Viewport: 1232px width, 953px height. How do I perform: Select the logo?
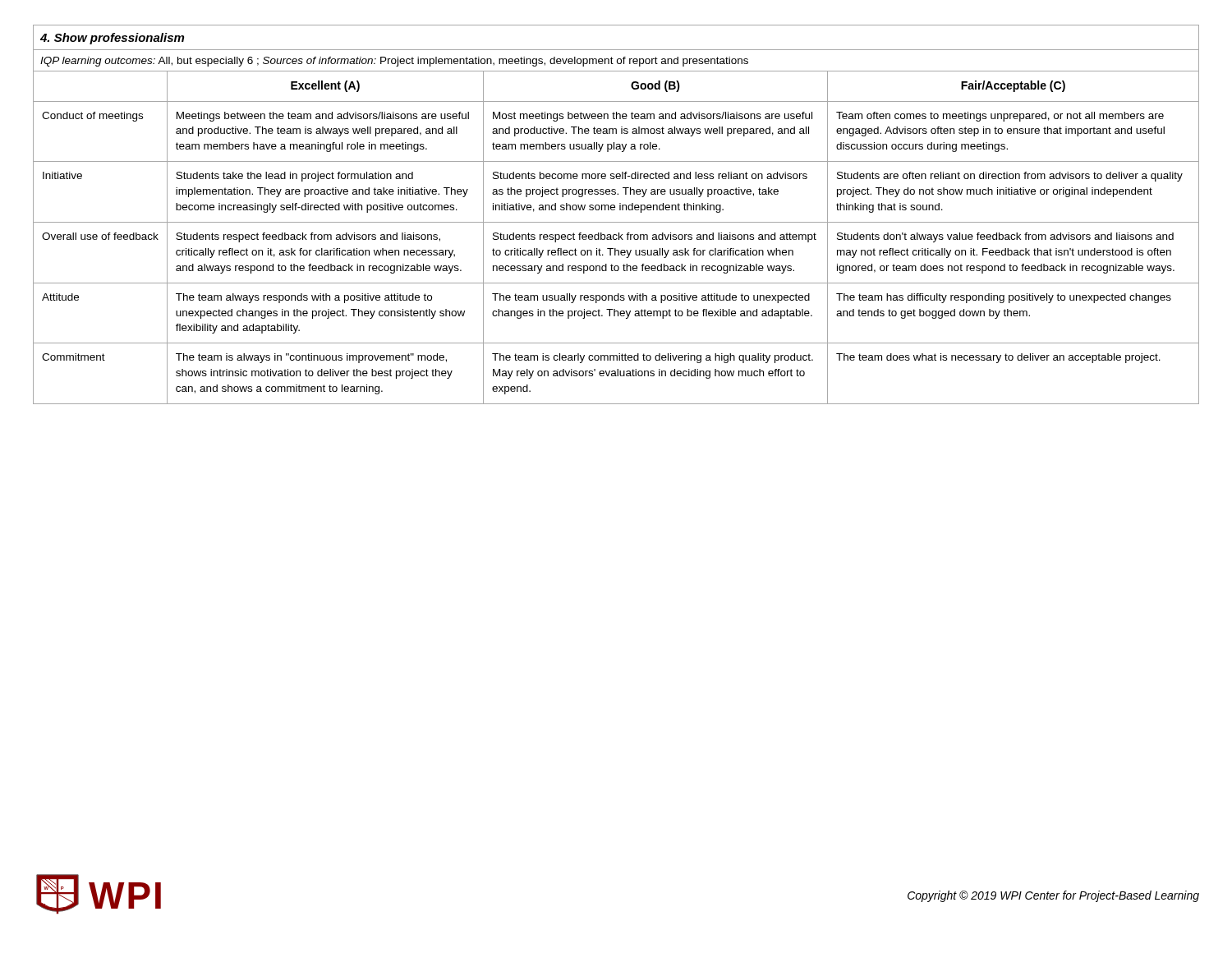click(x=99, y=895)
